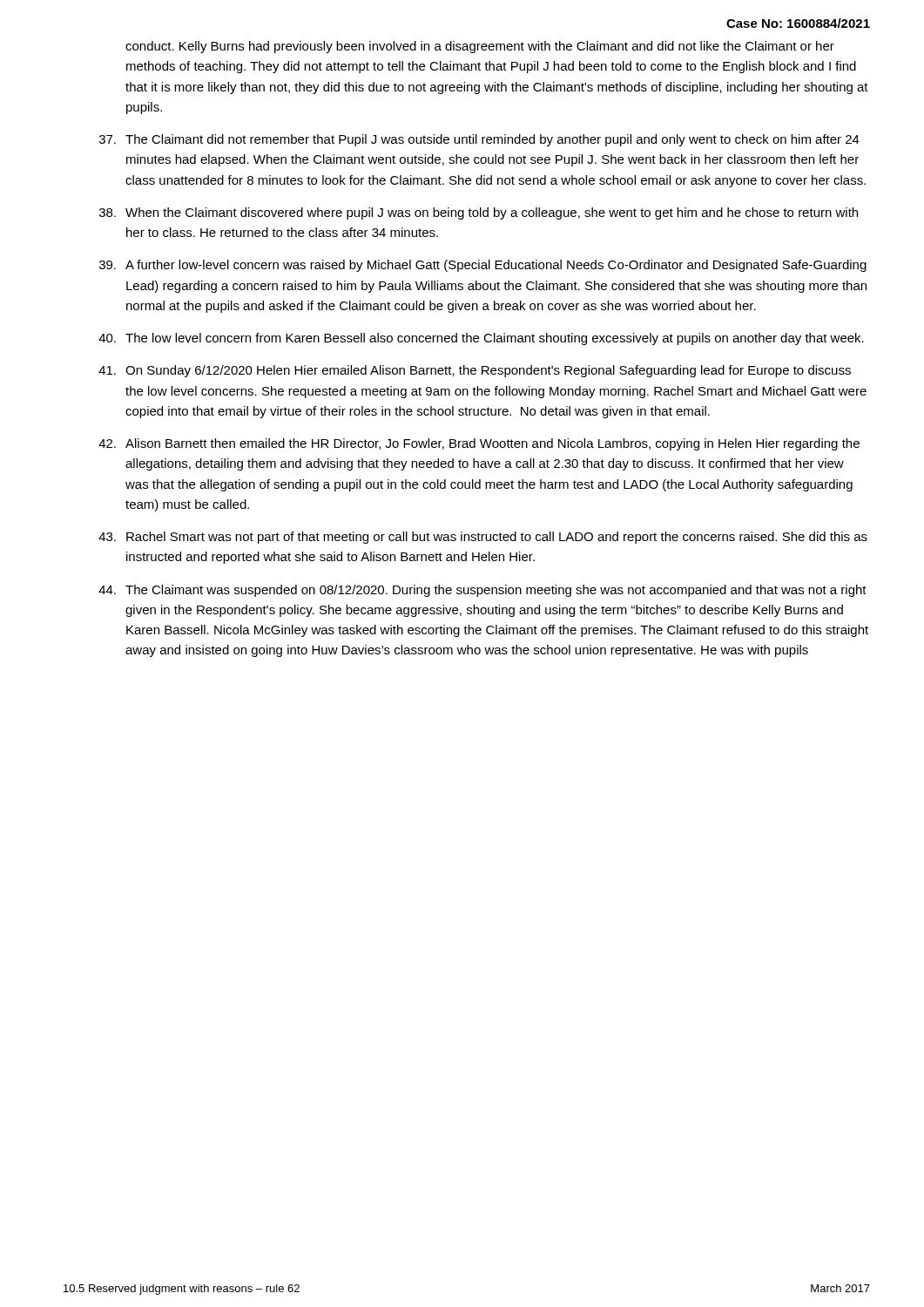Viewport: 924px width, 1307px height.
Task: Click the passage that begins "44. The Claimant"
Action: [x=466, y=620]
